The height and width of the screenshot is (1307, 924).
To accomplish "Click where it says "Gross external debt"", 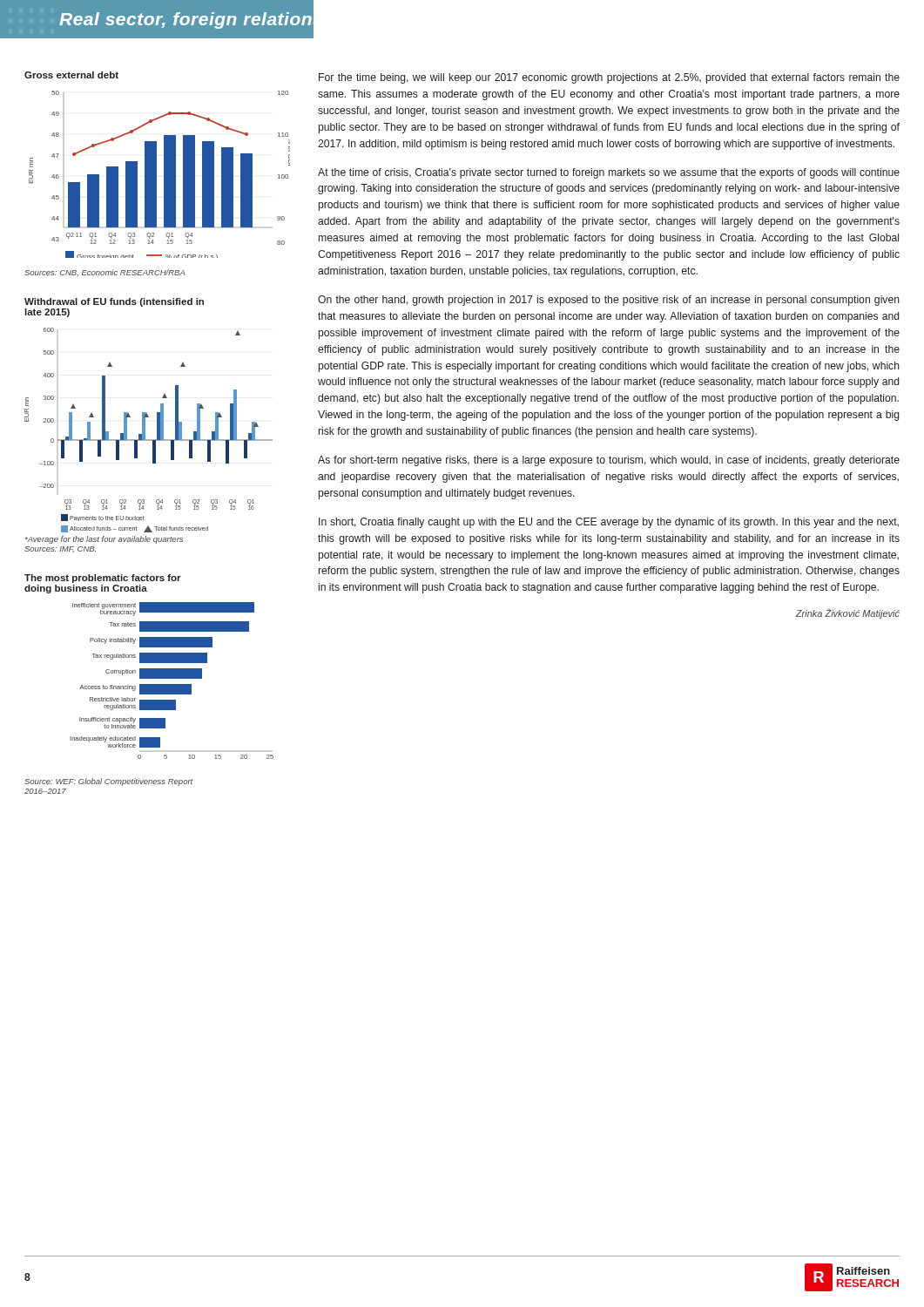I will click(x=71, y=75).
